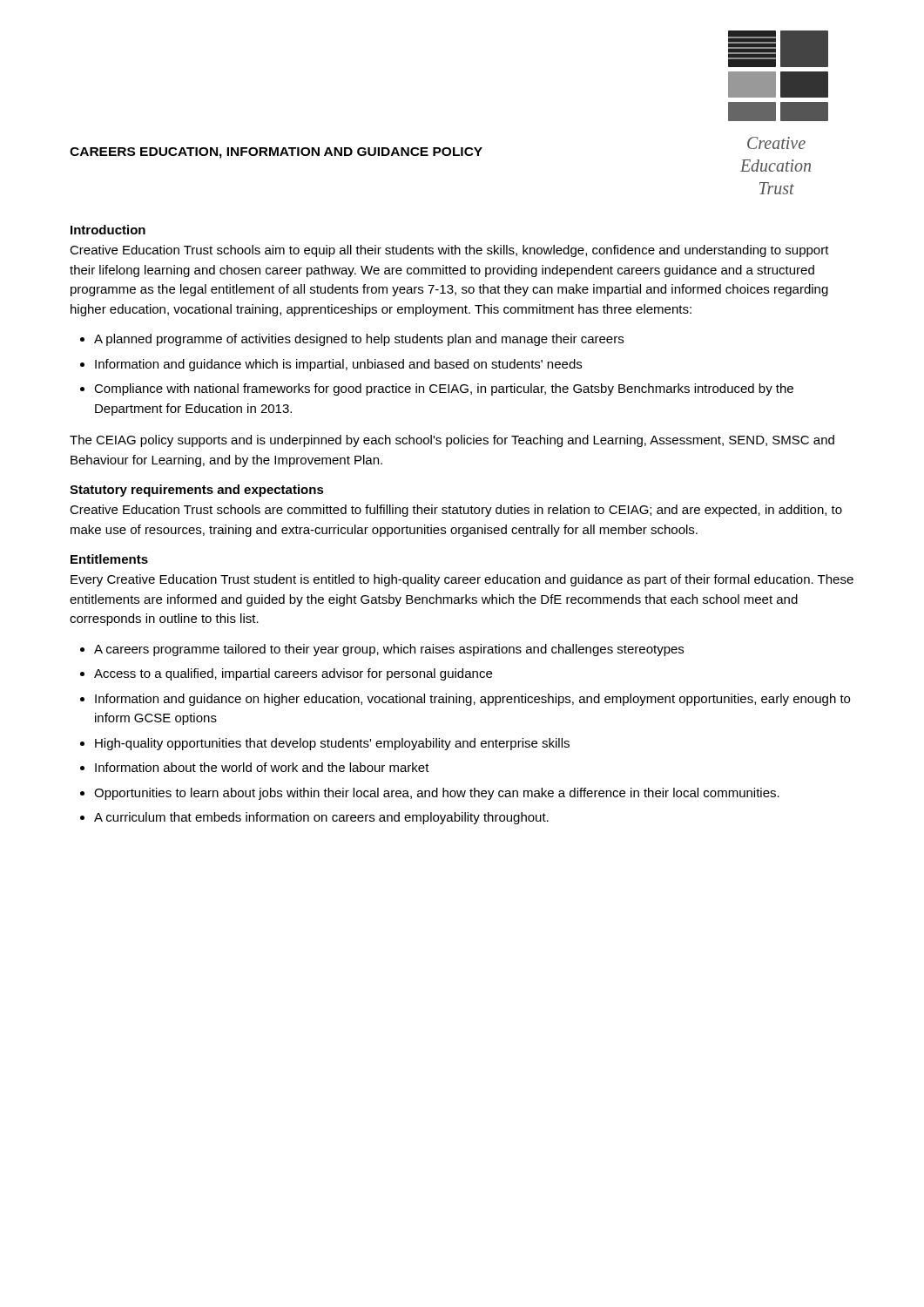Screen dimensions: 1307x924
Task: Select the list item that reads "Information and guidance on"
Action: coord(472,708)
